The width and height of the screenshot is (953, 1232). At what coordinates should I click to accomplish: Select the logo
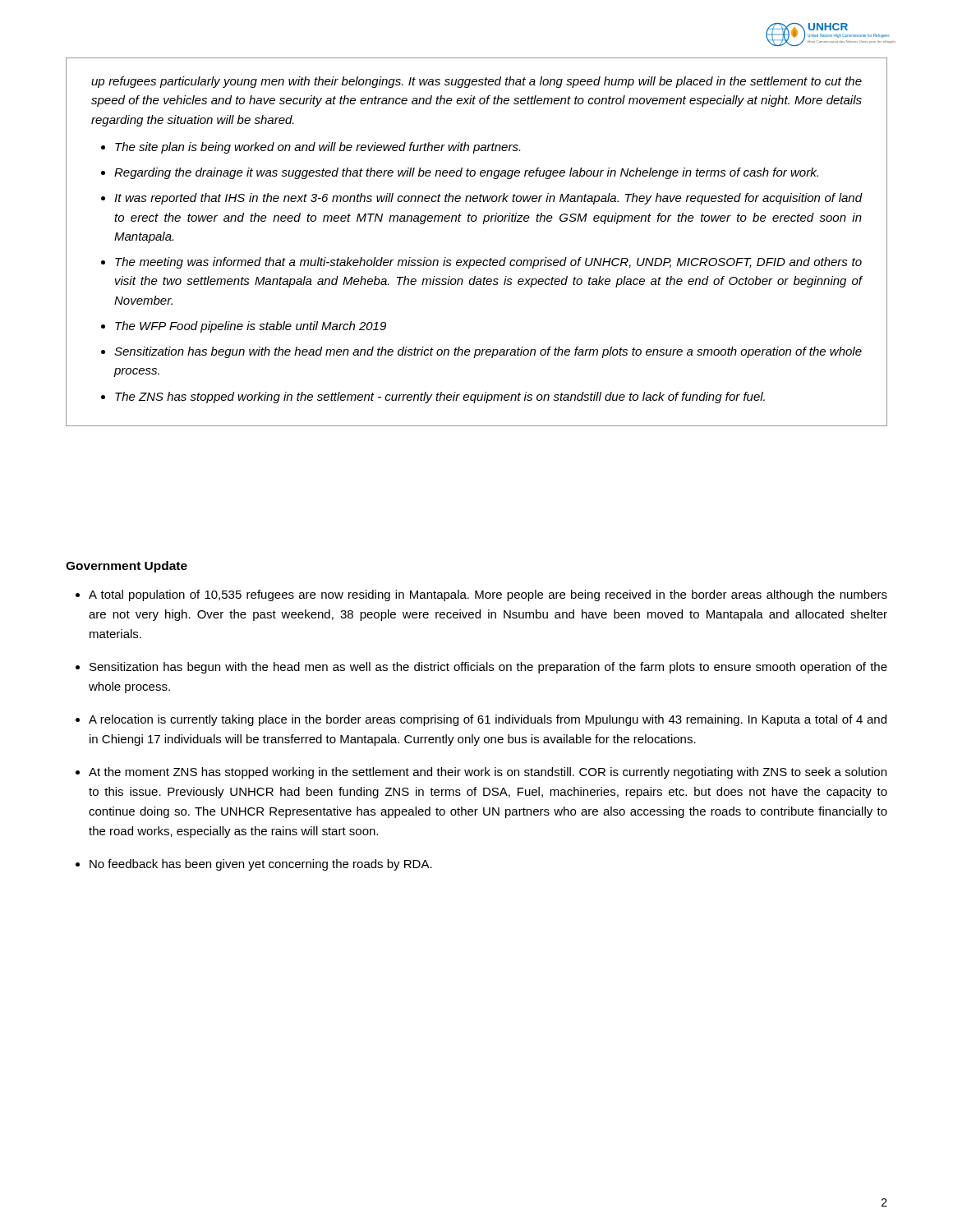point(840,35)
